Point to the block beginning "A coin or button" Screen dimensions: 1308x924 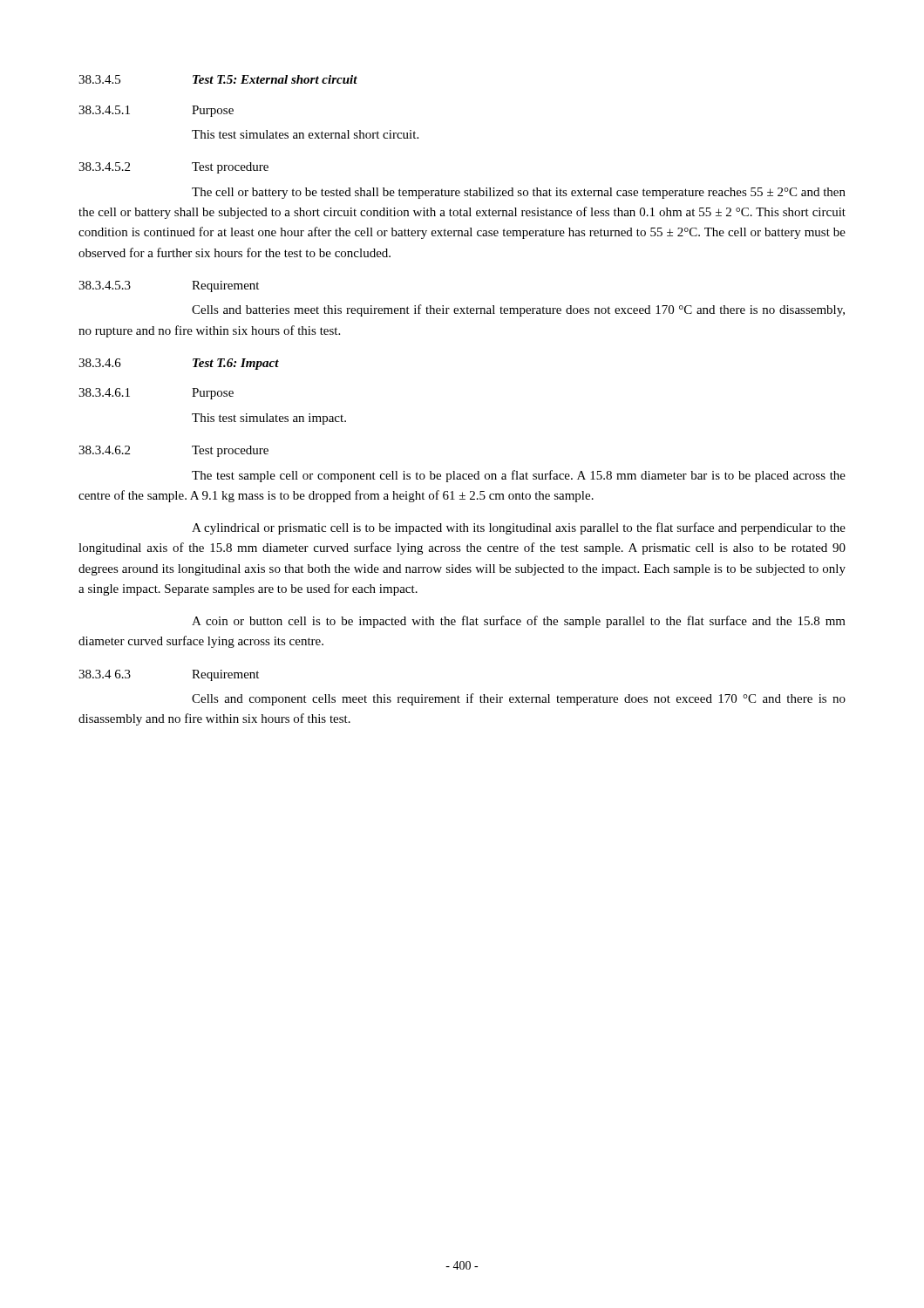462,631
